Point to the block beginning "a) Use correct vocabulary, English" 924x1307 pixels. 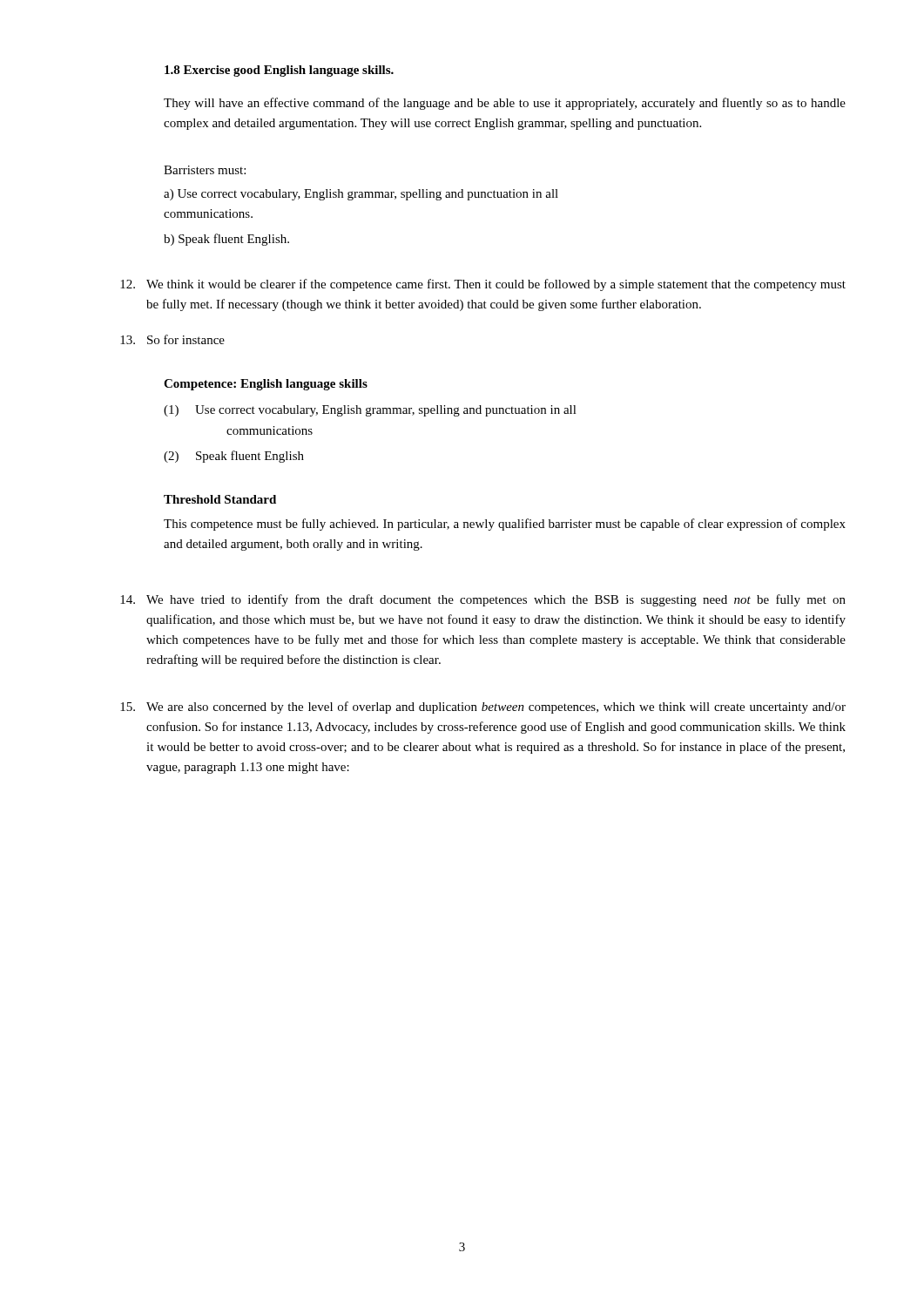[x=361, y=203]
